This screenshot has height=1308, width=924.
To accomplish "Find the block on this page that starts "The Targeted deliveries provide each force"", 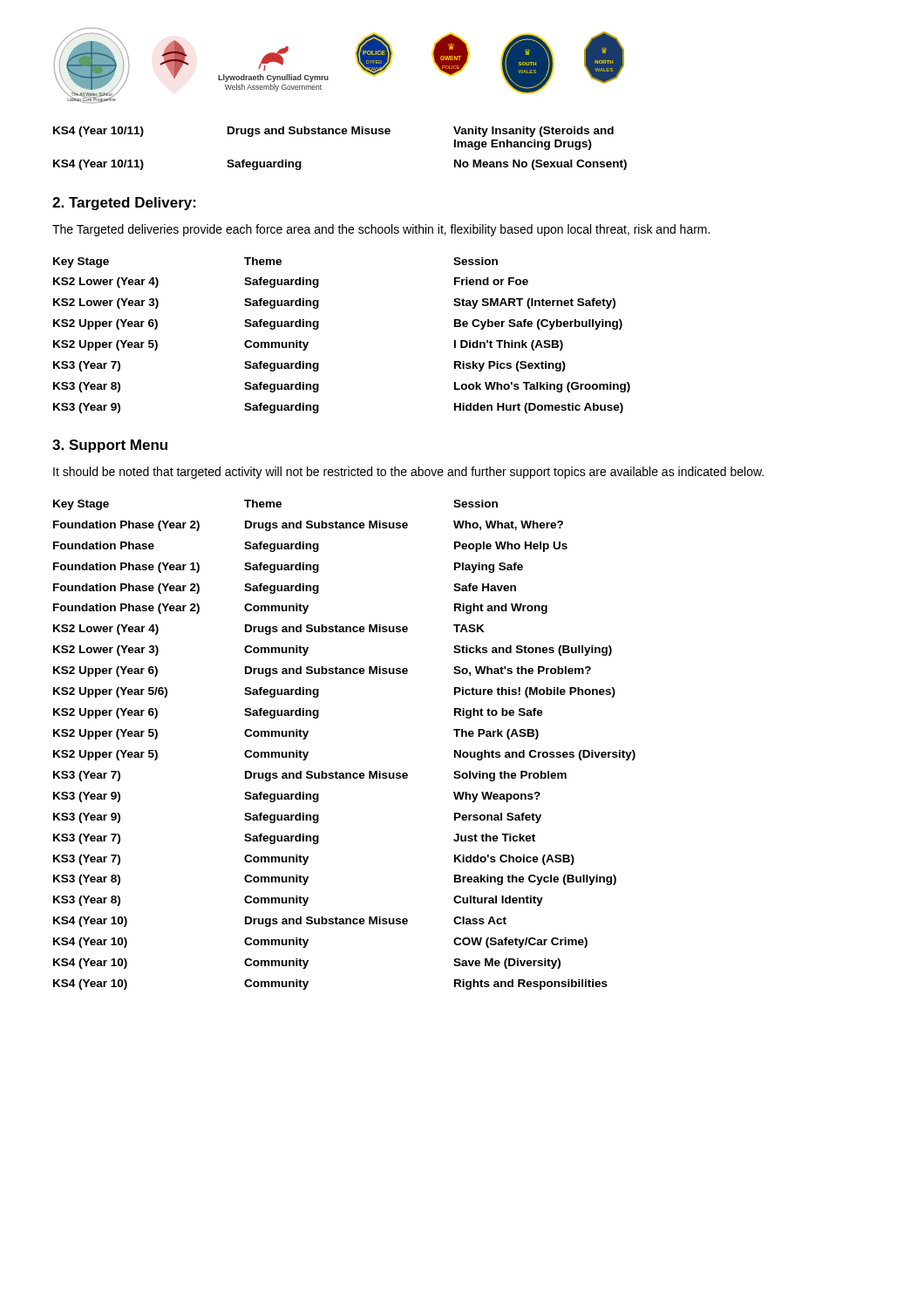I will point(382,229).
